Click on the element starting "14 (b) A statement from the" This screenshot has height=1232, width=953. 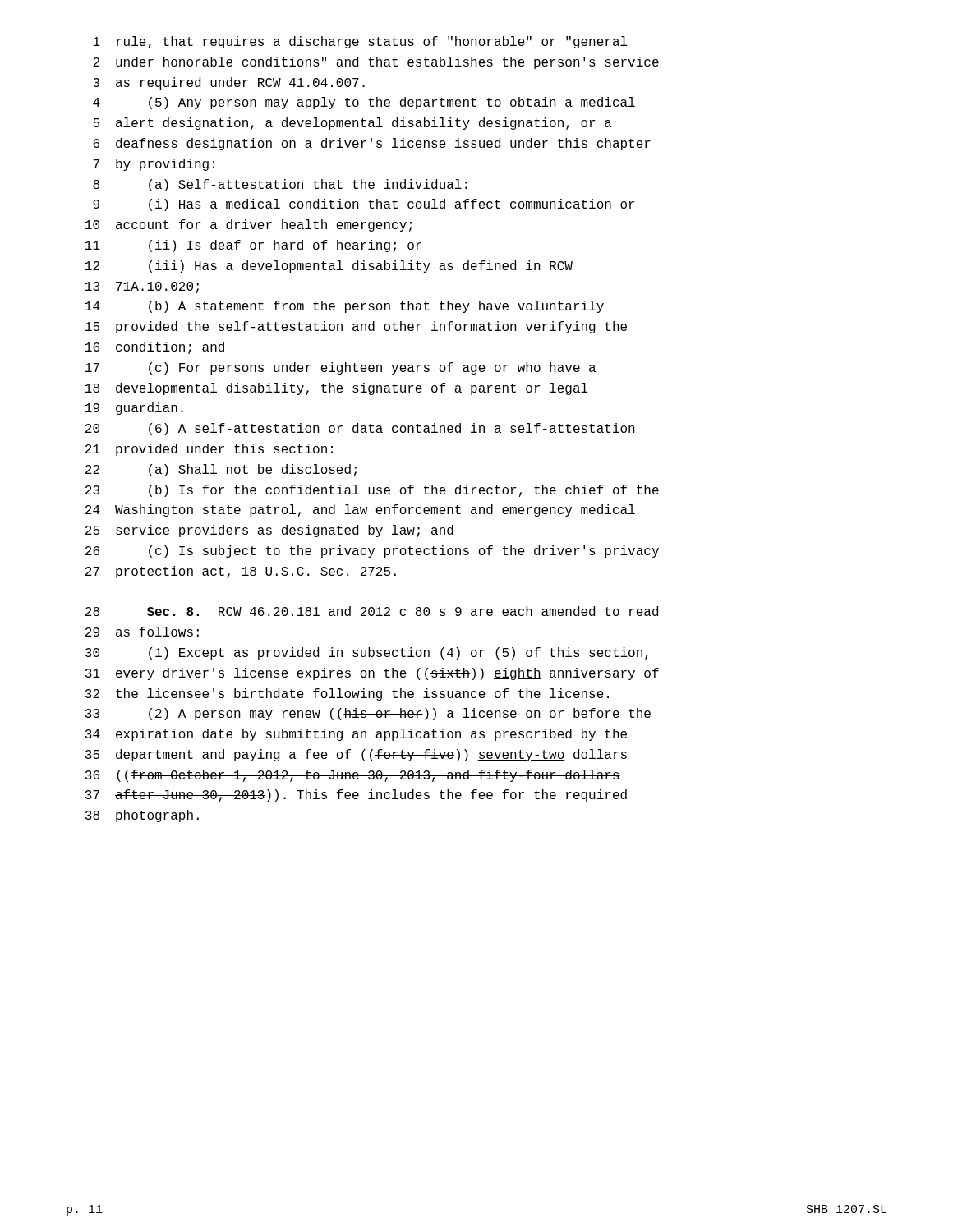point(476,308)
